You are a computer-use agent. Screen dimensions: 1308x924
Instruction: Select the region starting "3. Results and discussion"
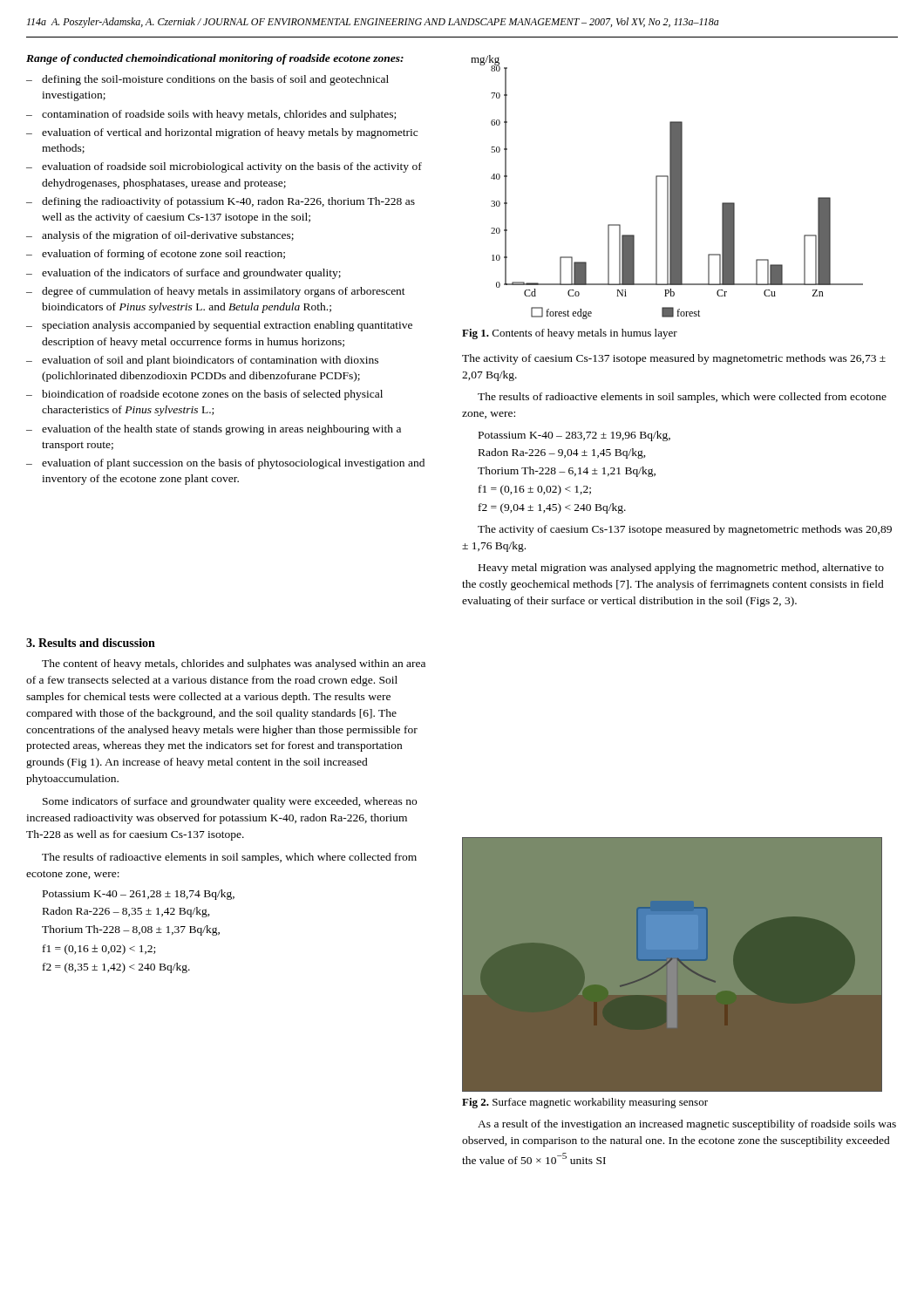click(x=91, y=643)
